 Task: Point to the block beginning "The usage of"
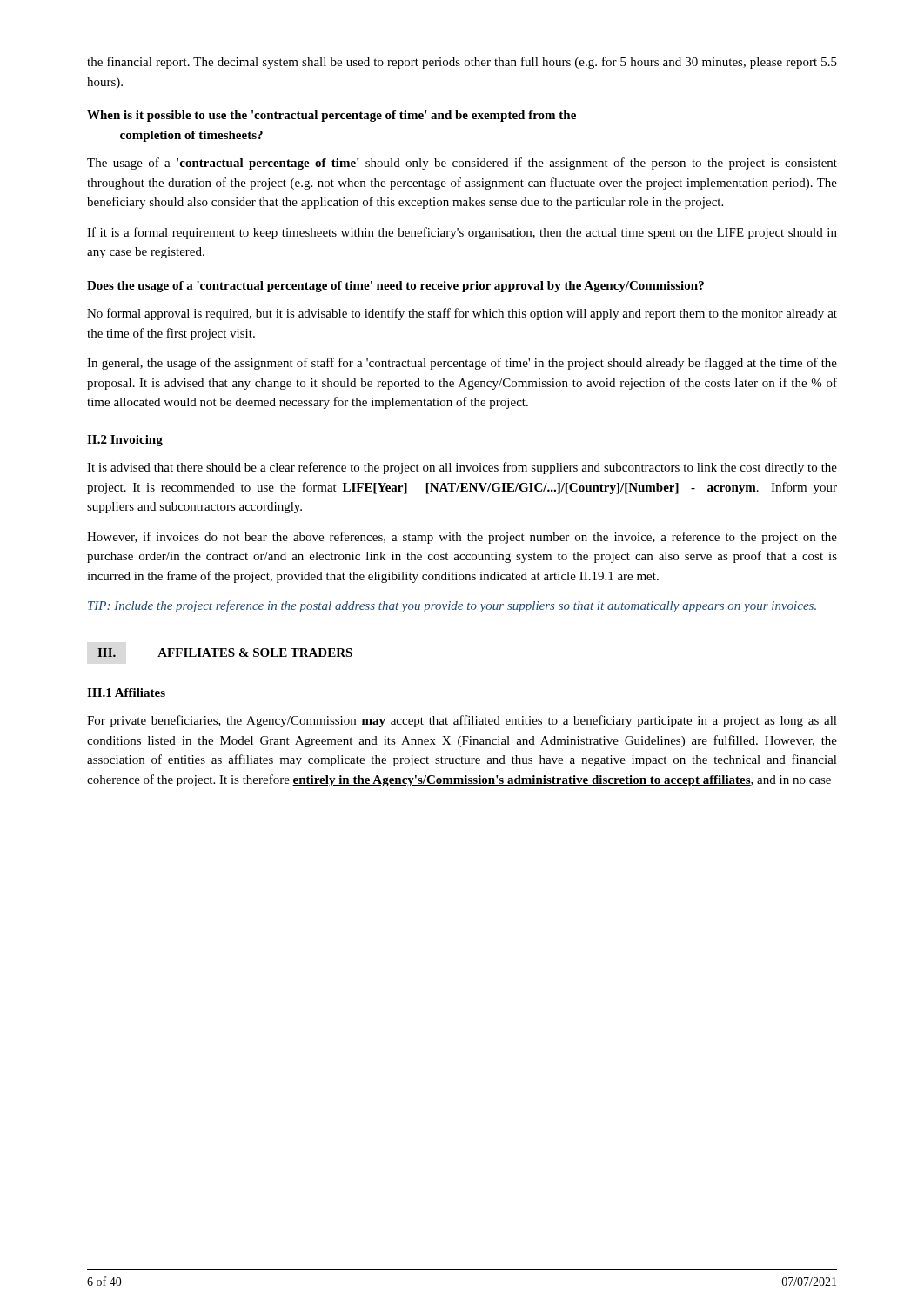462,182
